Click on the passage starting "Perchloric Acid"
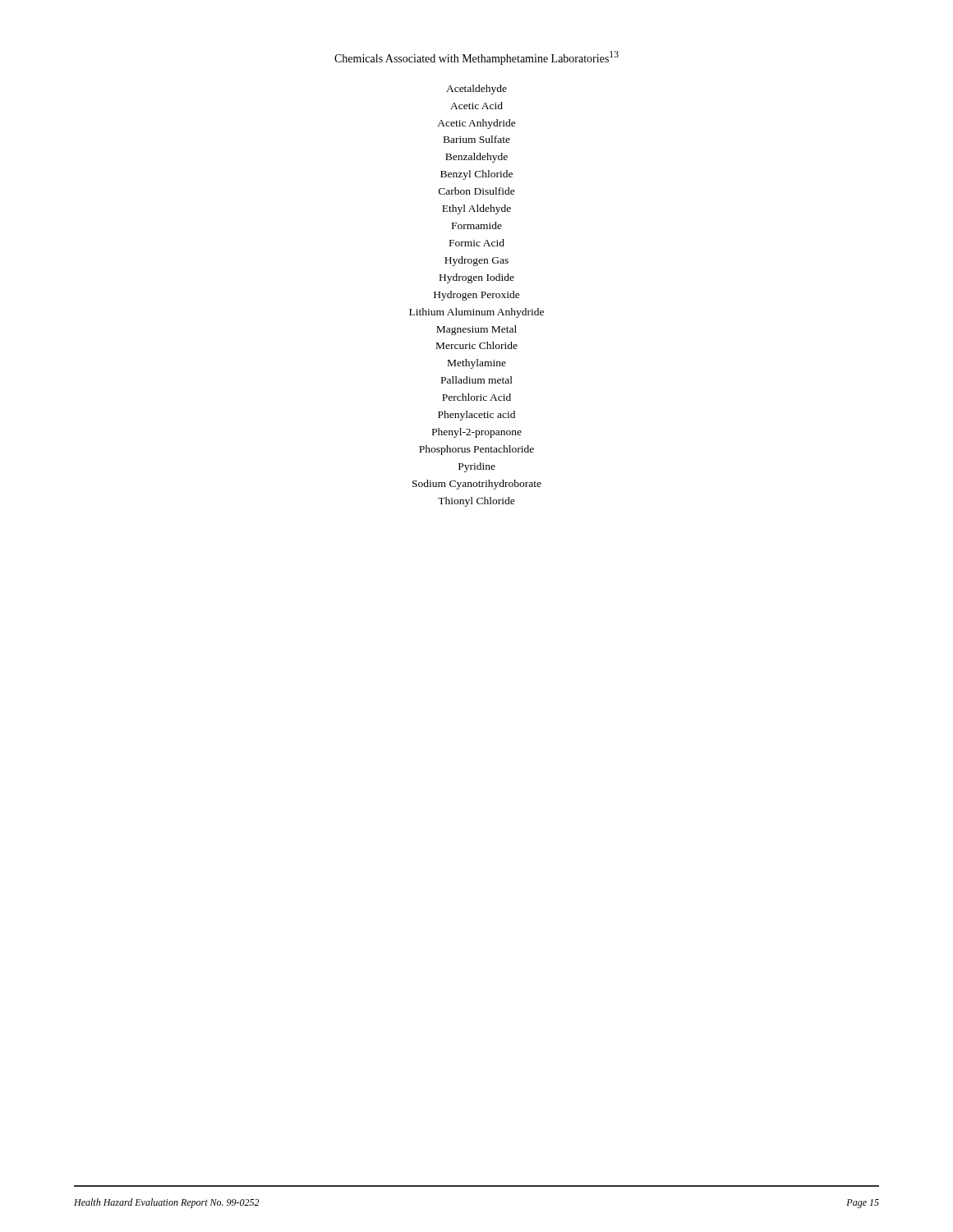This screenshot has width=953, height=1232. (x=476, y=397)
